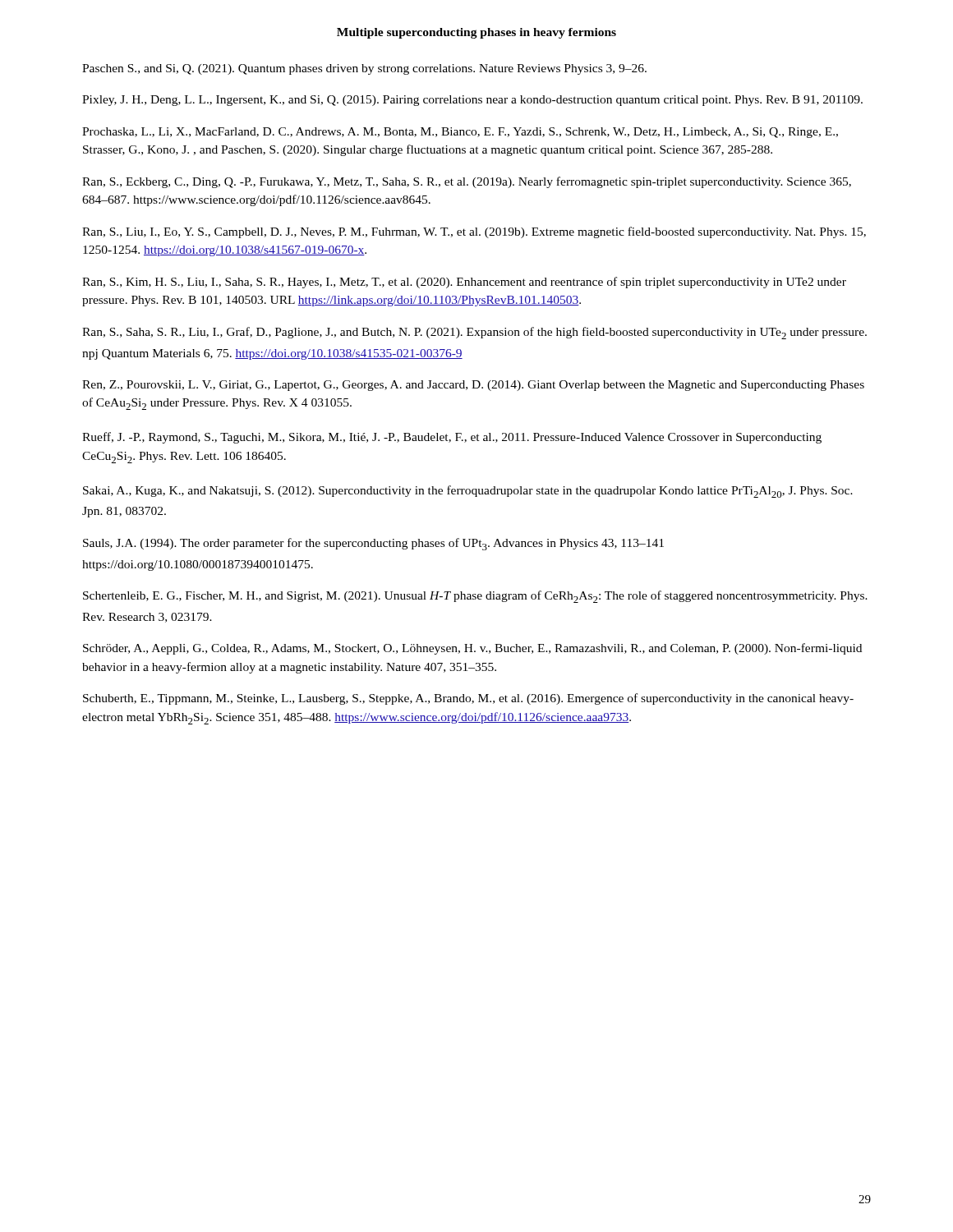Select the region starting "Sauls, J.A. (1994). The order parameter for"
Viewport: 953px width, 1232px height.
tap(373, 553)
